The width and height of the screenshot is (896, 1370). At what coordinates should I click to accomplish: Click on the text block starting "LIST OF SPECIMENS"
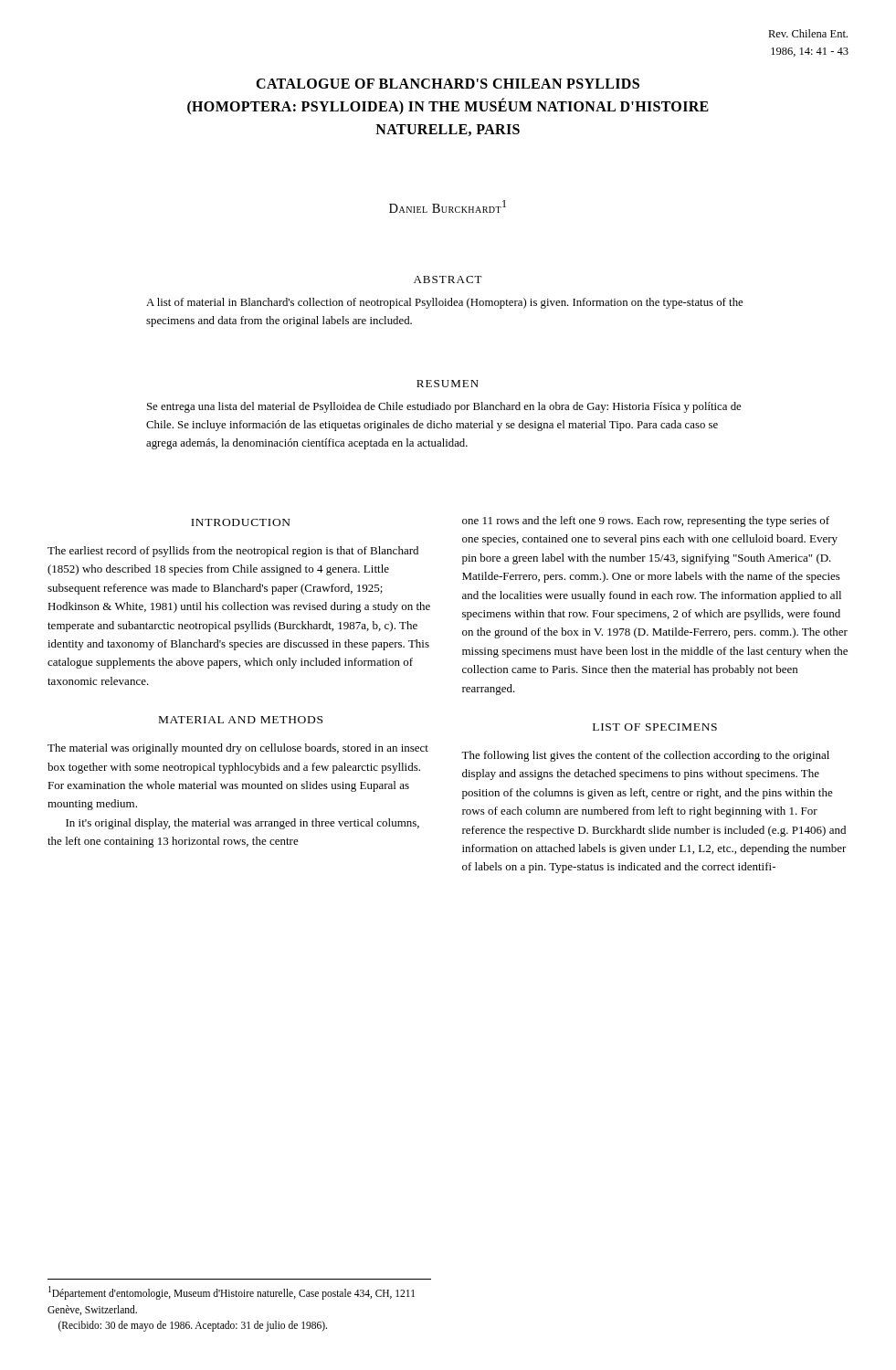(x=655, y=727)
